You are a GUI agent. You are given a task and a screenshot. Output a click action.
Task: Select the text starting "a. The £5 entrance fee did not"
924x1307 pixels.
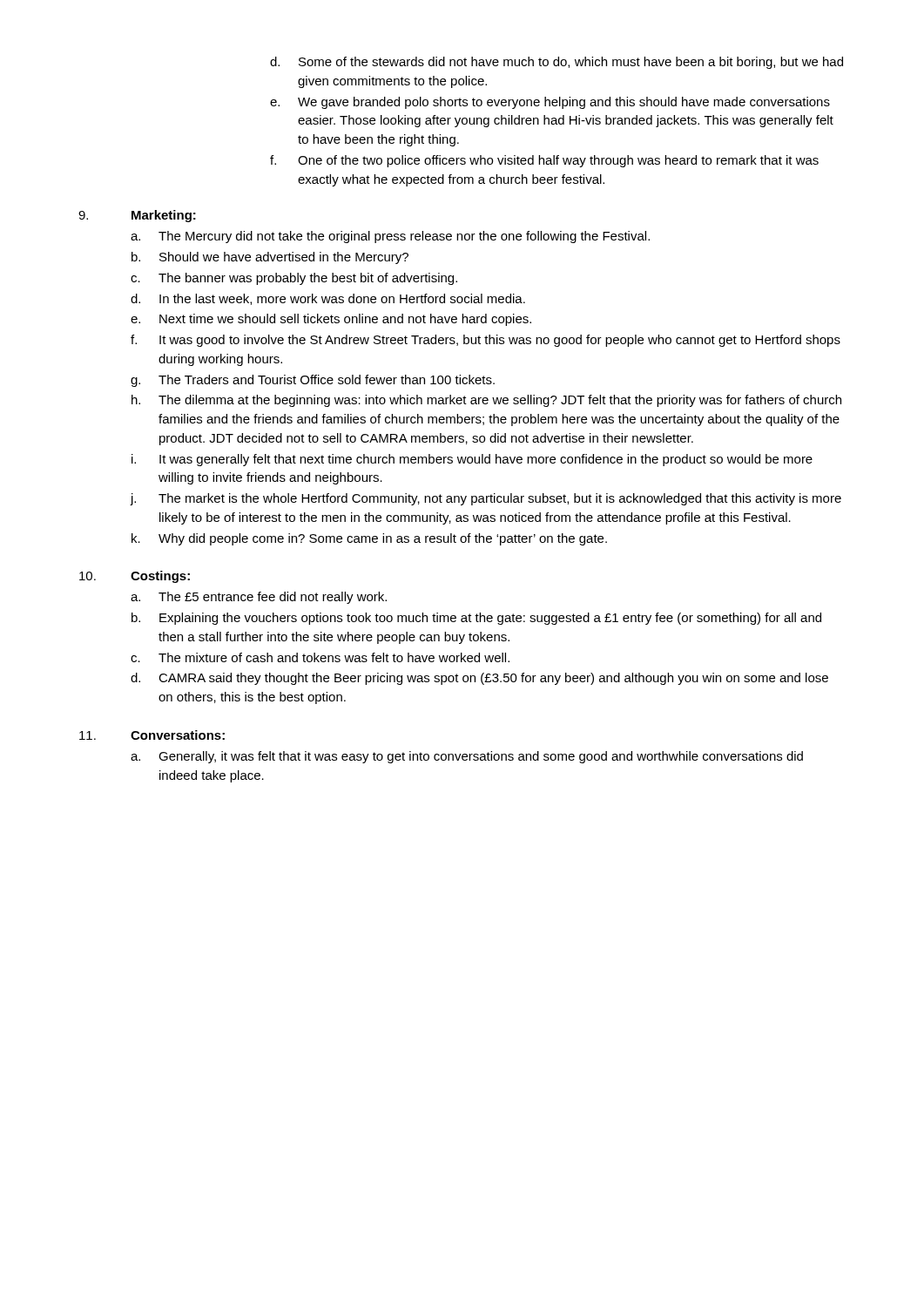(259, 598)
